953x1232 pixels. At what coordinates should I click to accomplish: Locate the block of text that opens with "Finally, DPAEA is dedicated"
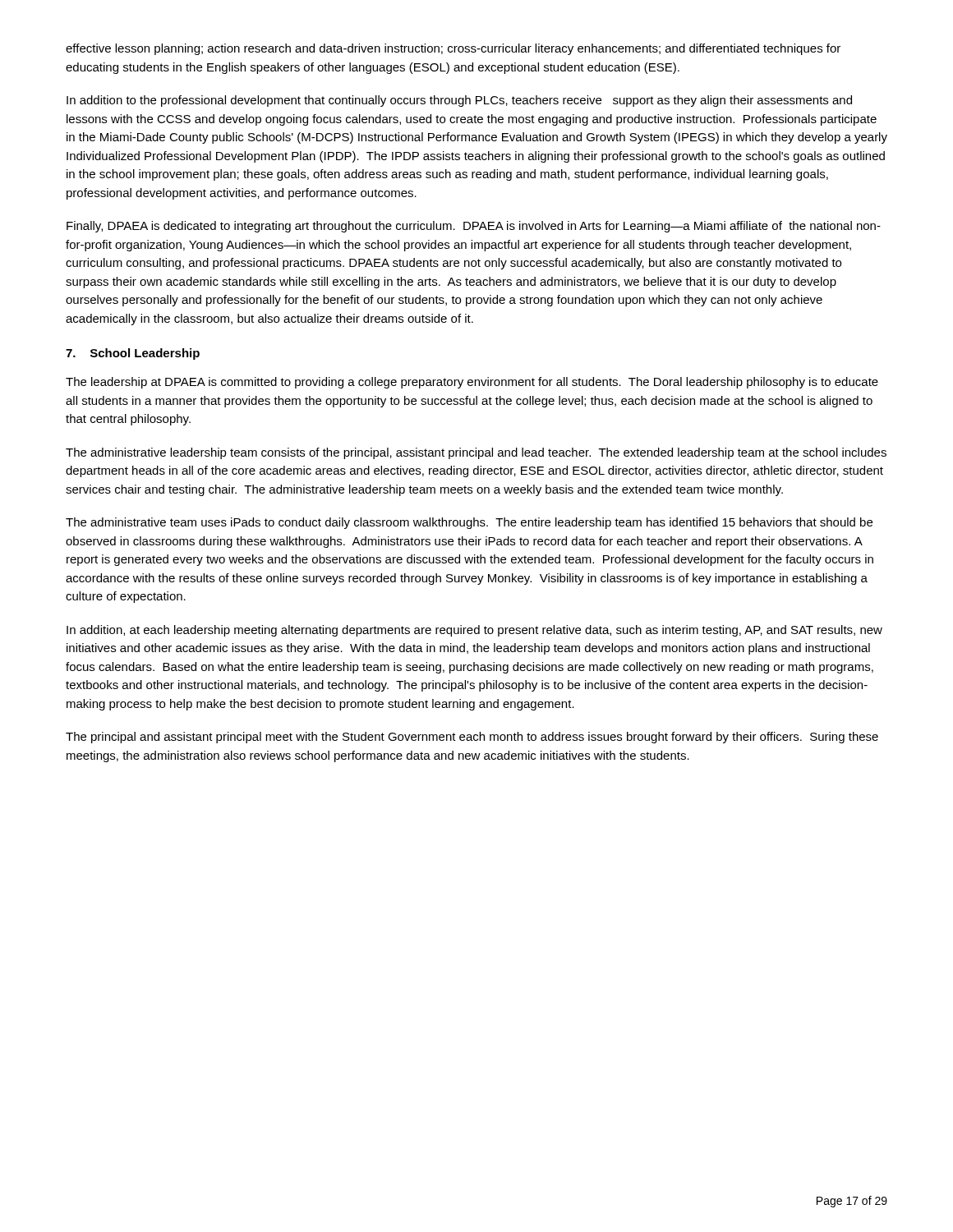coord(473,272)
